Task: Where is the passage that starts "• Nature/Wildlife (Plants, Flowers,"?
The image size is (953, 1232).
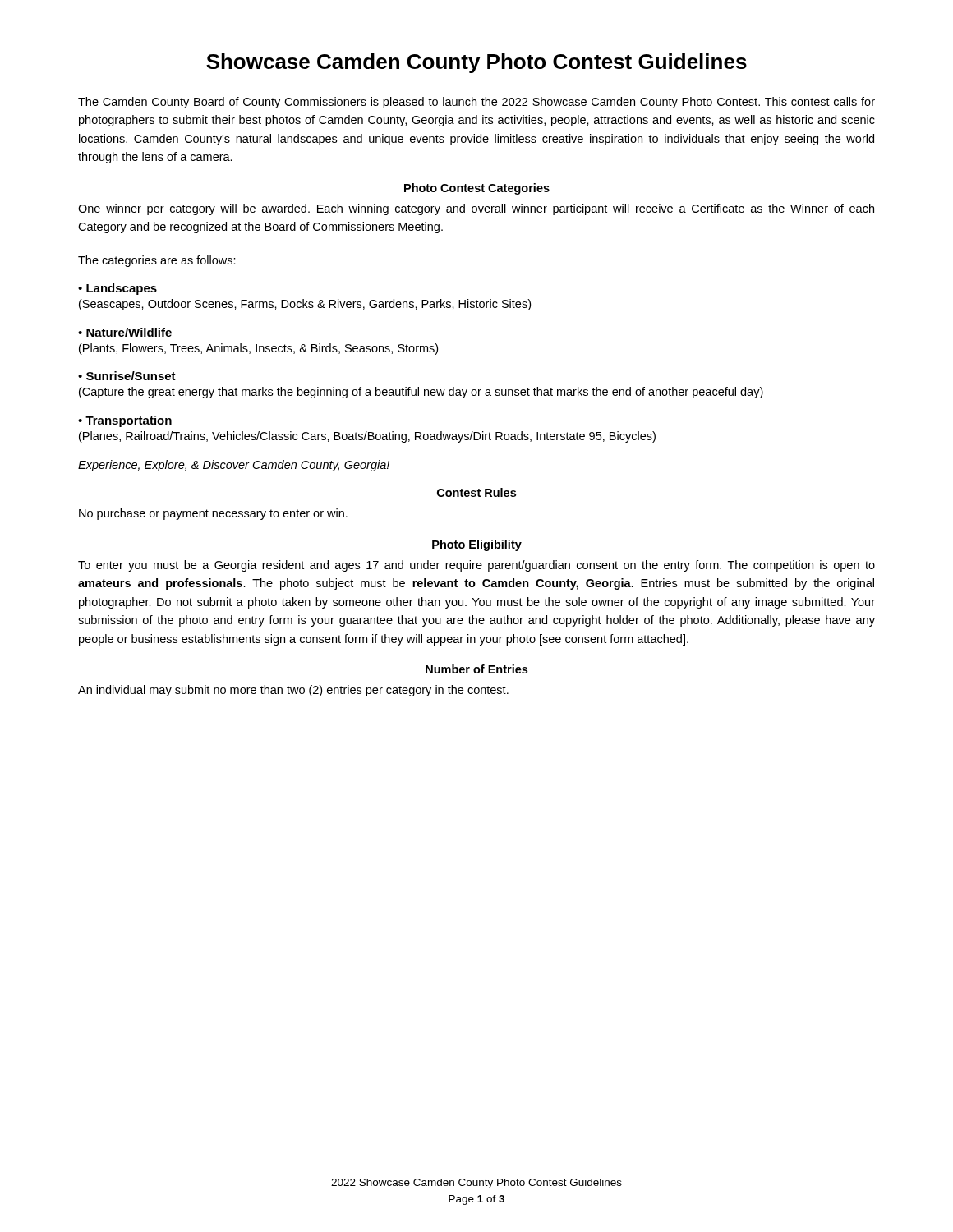Action: click(x=125, y=332)
